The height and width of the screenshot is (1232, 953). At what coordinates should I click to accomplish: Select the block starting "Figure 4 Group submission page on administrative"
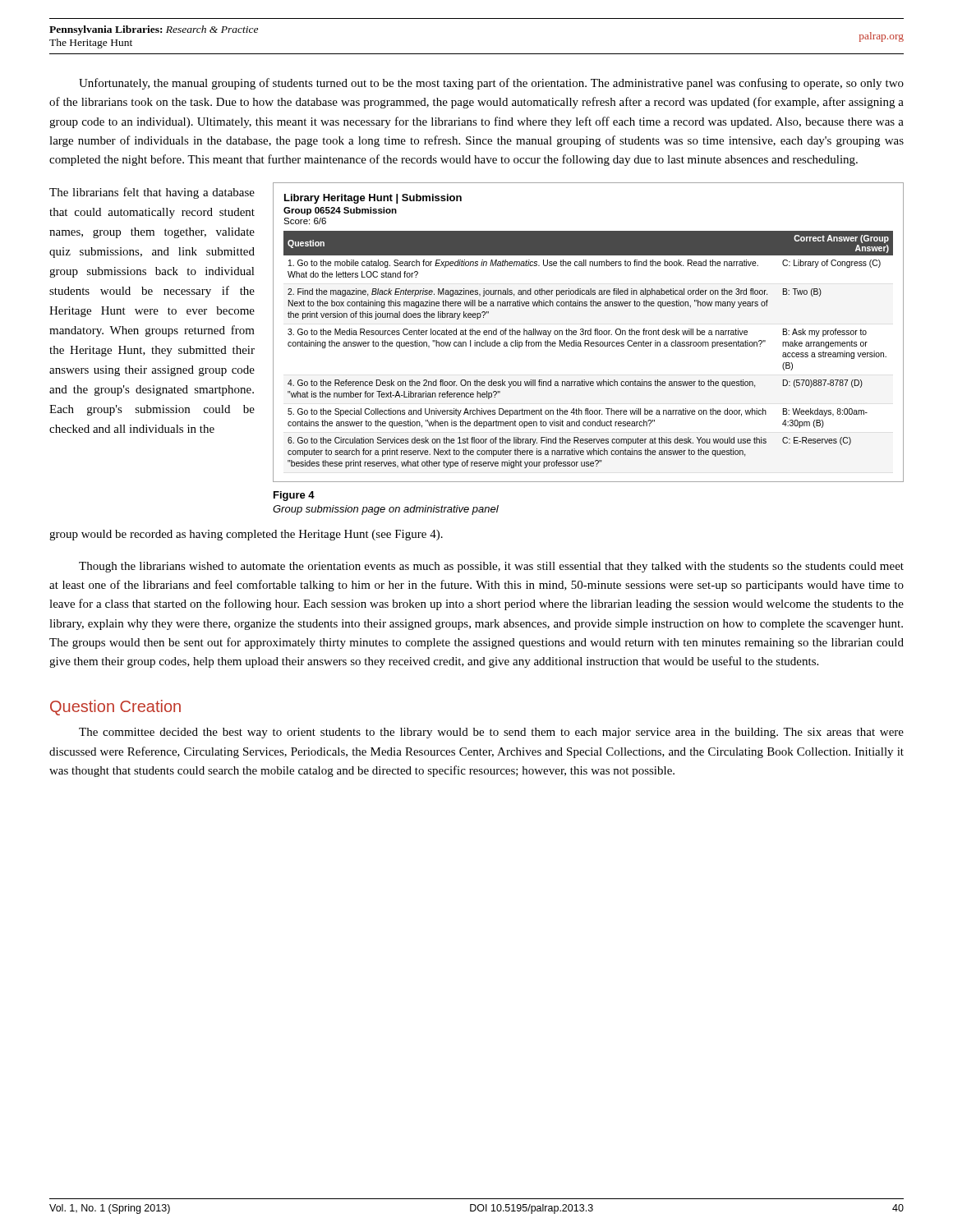[x=294, y=496]
